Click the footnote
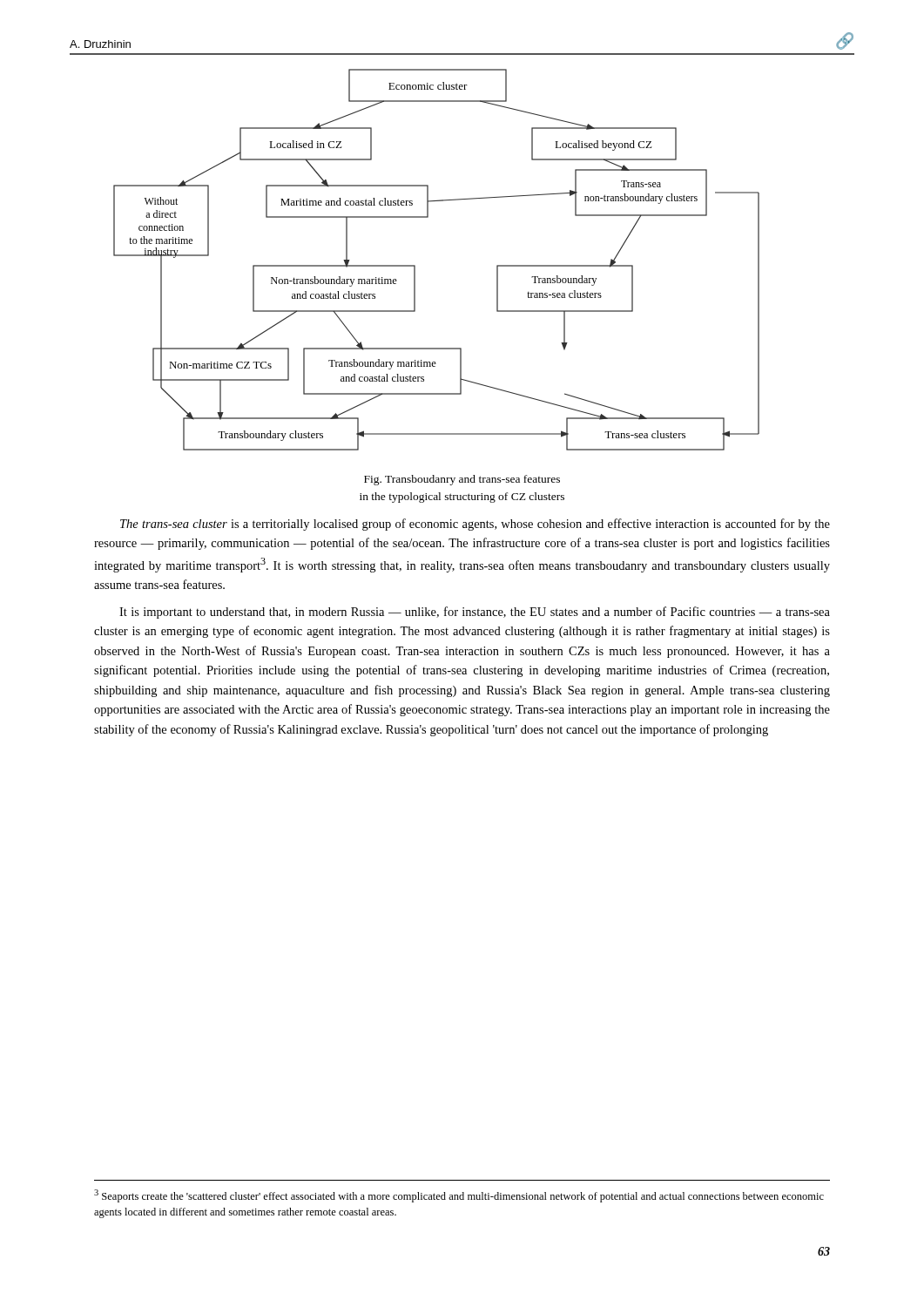Image resolution: width=924 pixels, height=1307 pixels. pos(459,1203)
